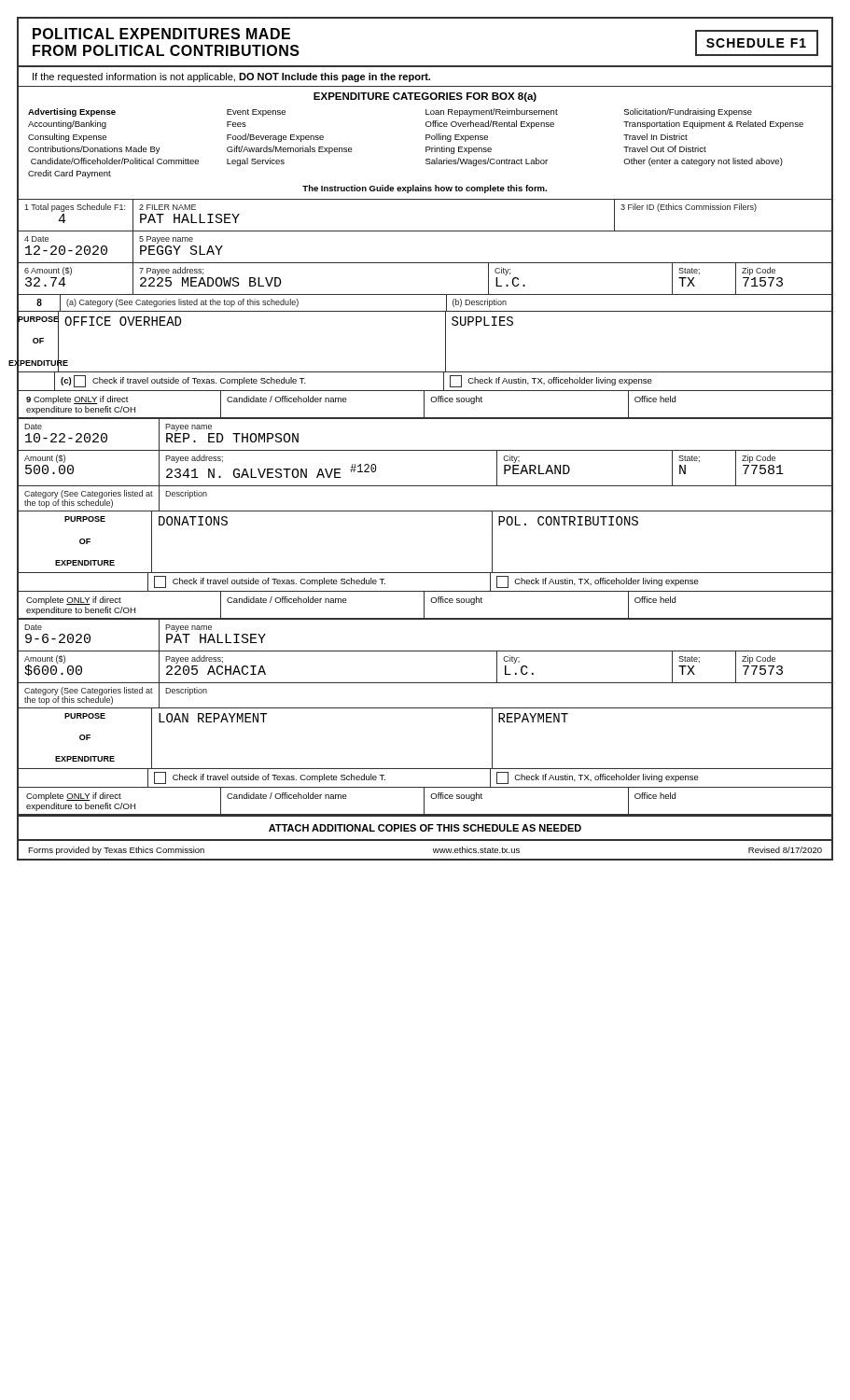Viewport: 850px width, 1400px height.
Task: Select the table that reads "4 Date 12-20-2020 5 Payee"
Action: coord(425,247)
